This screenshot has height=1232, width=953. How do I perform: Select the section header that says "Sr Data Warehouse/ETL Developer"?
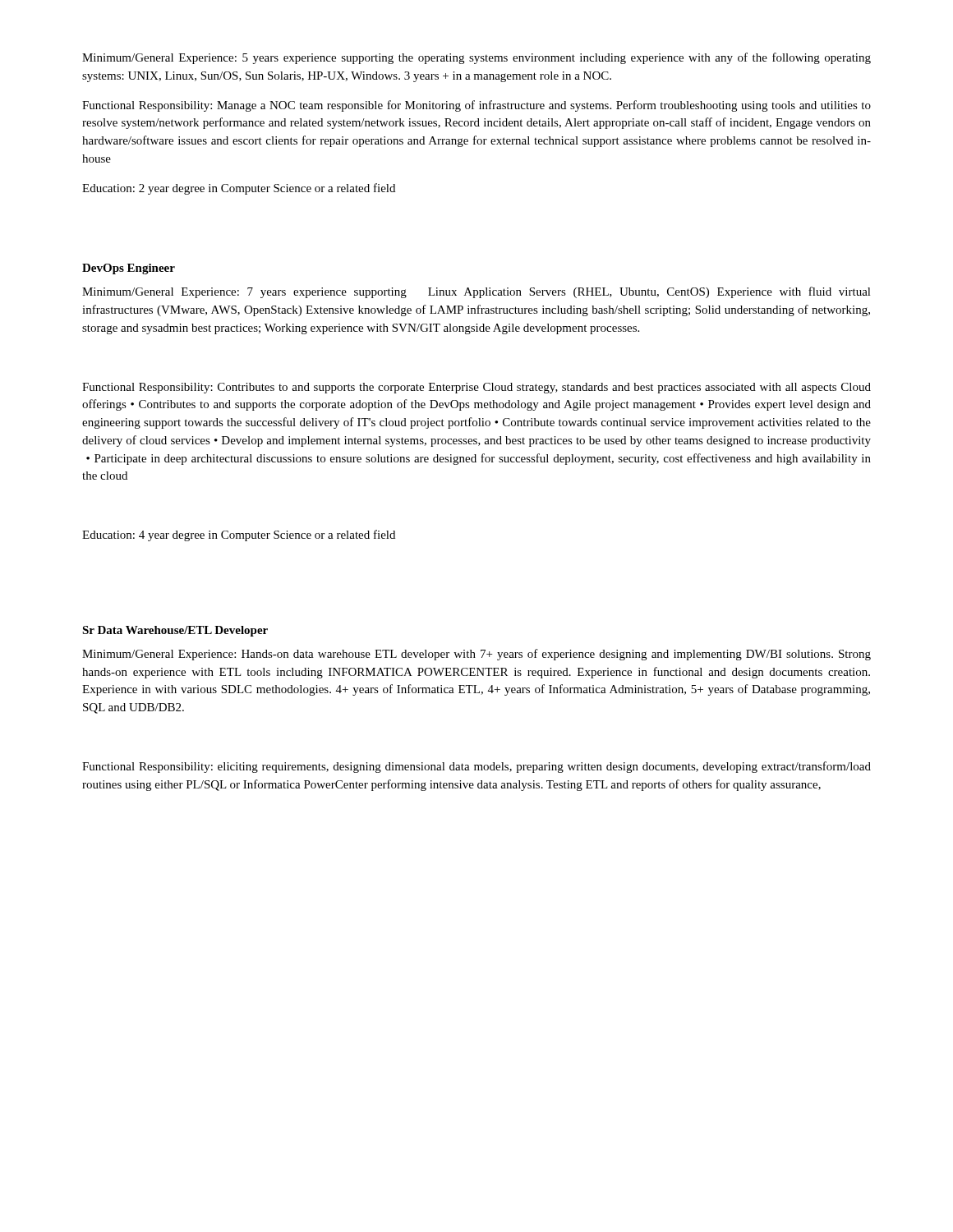[175, 630]
